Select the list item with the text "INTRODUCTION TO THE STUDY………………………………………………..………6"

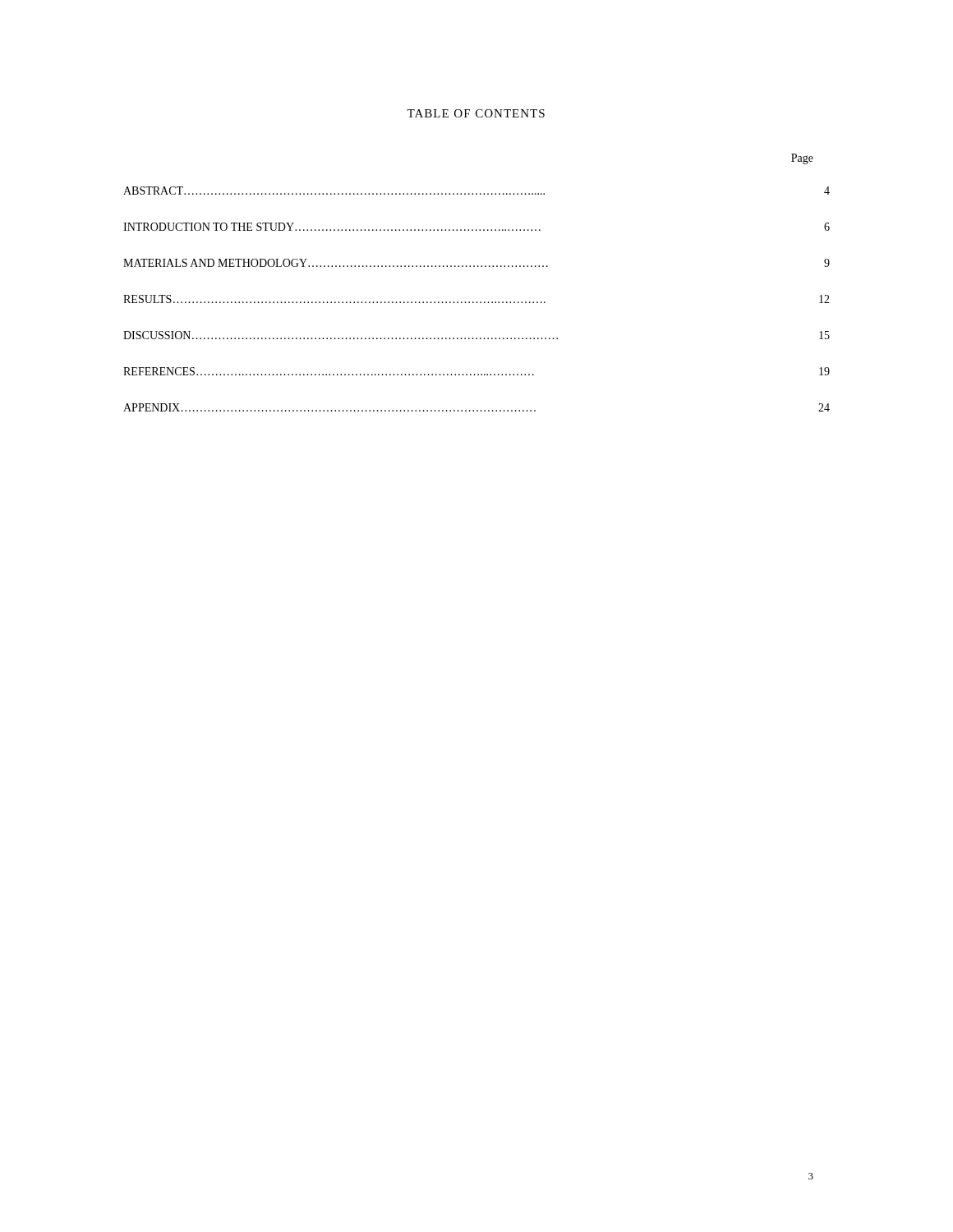coord(476,227)
